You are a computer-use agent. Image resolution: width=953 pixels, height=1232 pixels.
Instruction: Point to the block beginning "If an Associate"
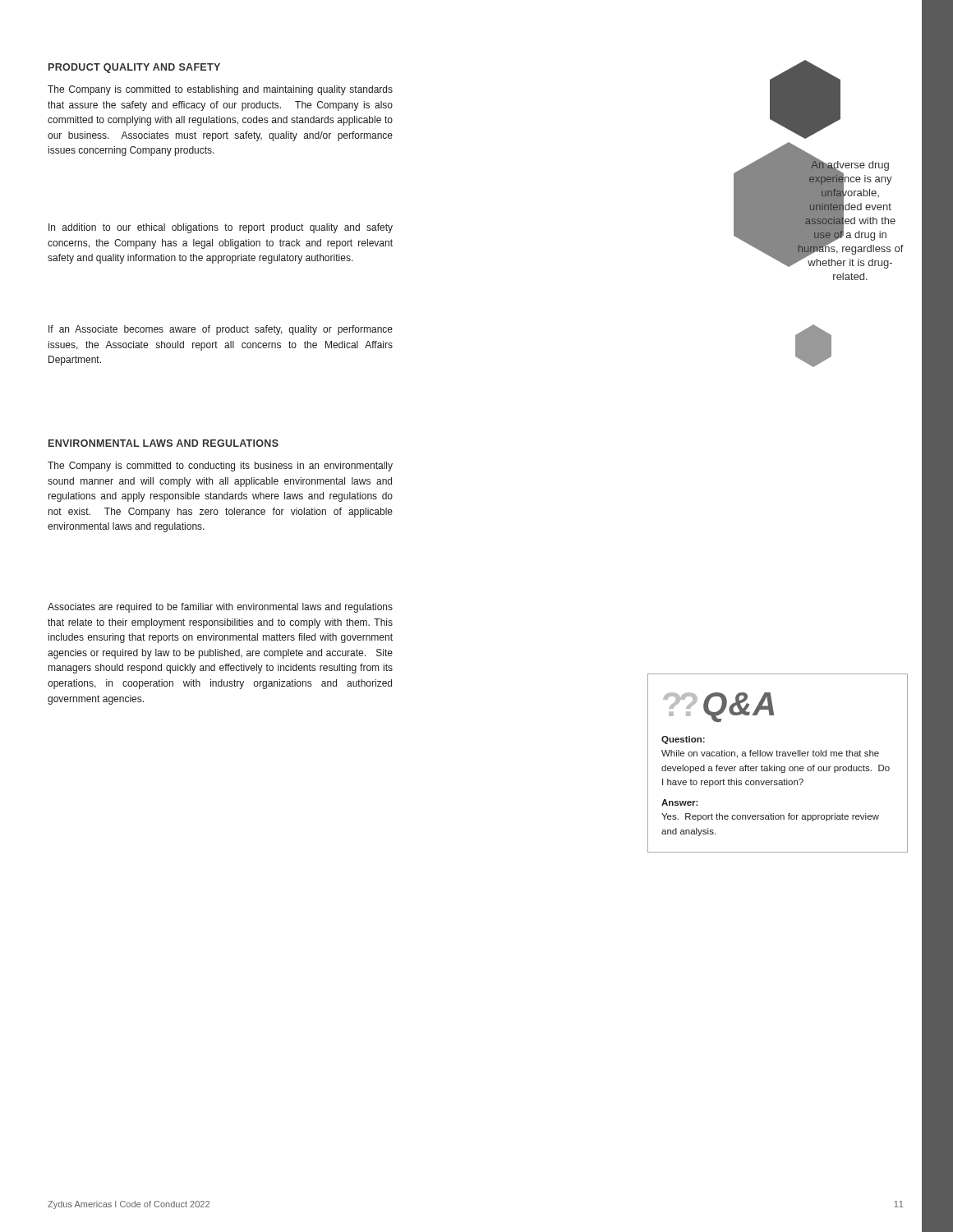coord(220,345)
